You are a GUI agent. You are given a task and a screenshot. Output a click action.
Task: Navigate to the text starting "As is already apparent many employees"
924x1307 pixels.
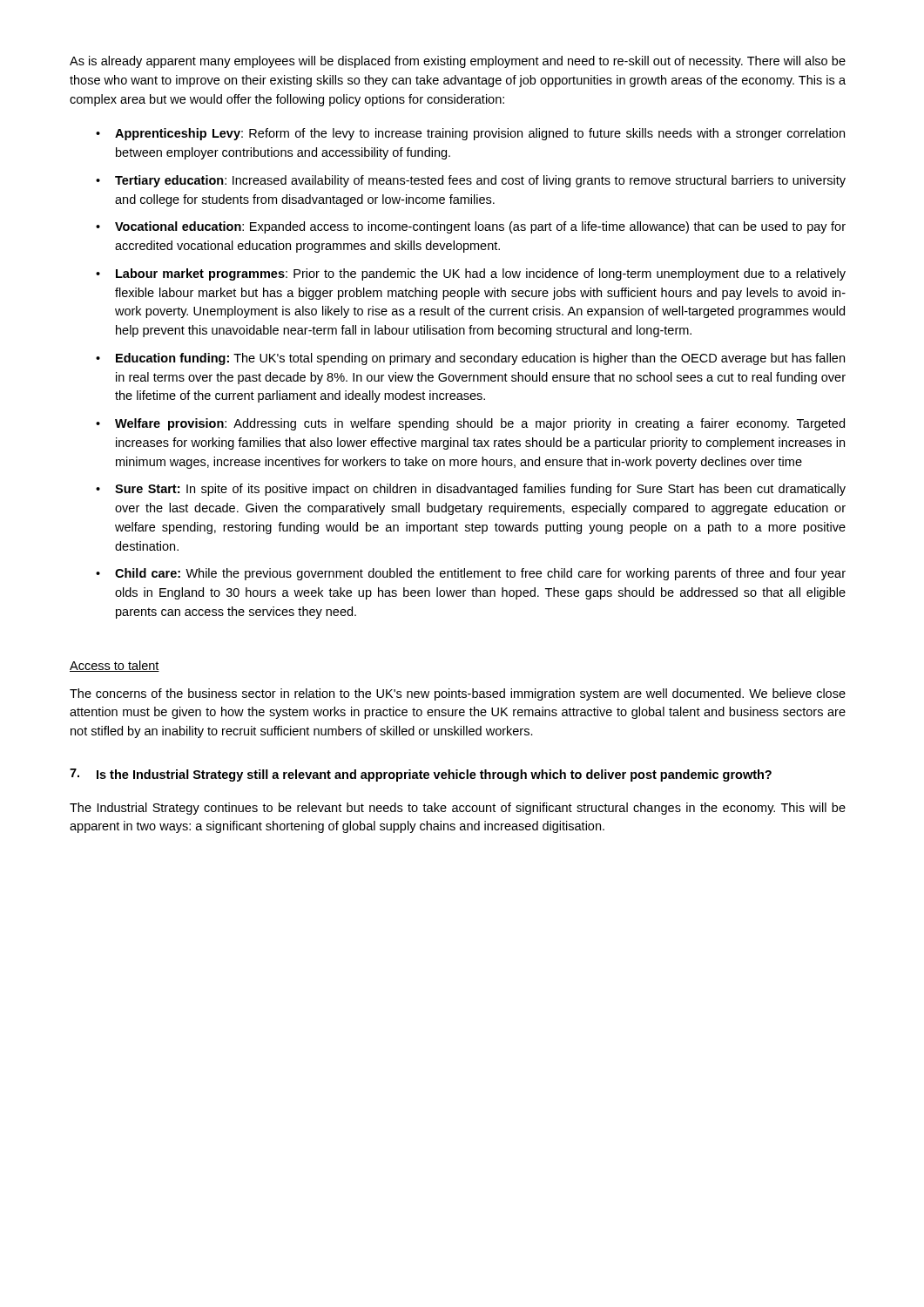(x=458, y=80)
